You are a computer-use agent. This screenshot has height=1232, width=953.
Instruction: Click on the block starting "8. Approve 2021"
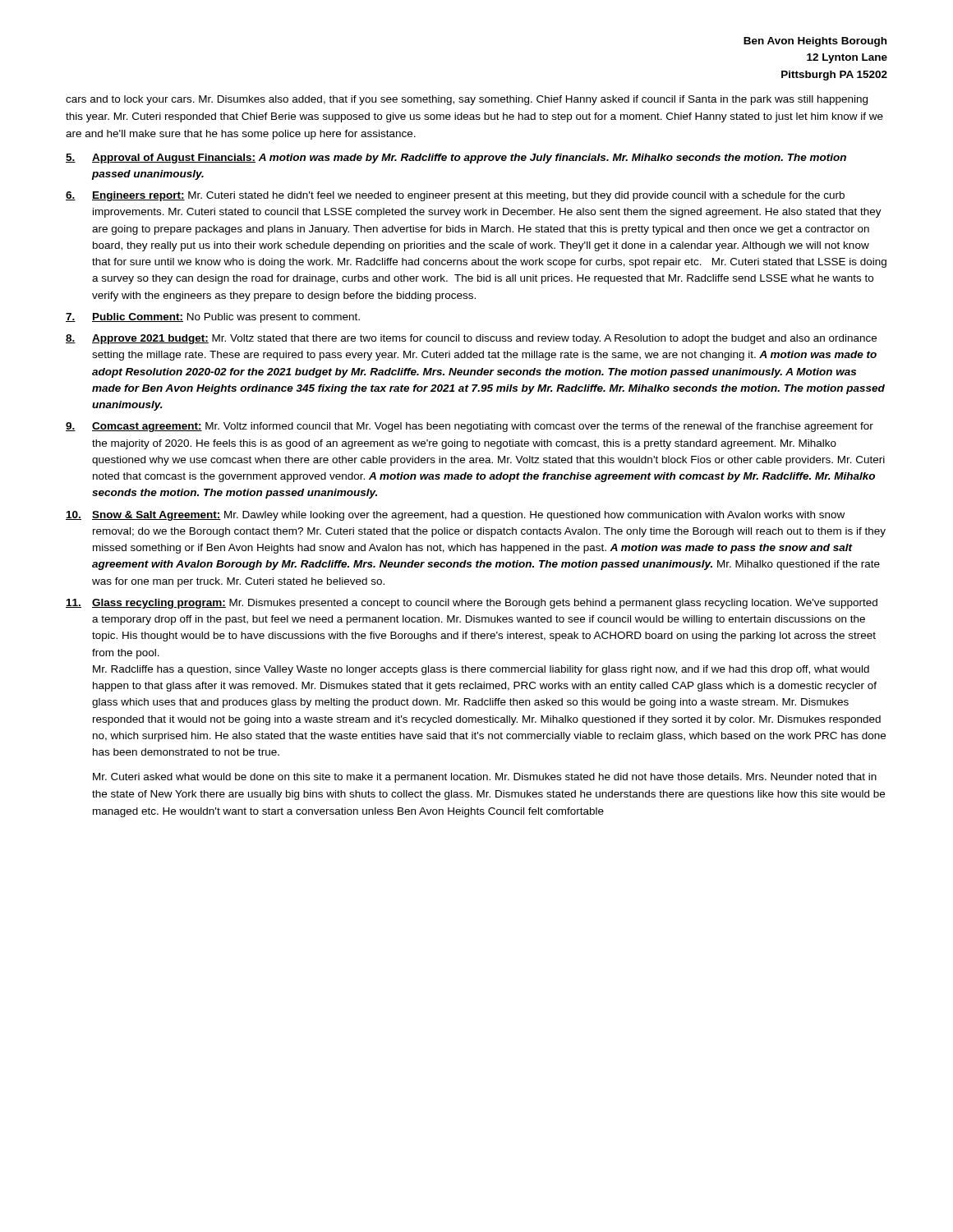[x=476, y=372]
